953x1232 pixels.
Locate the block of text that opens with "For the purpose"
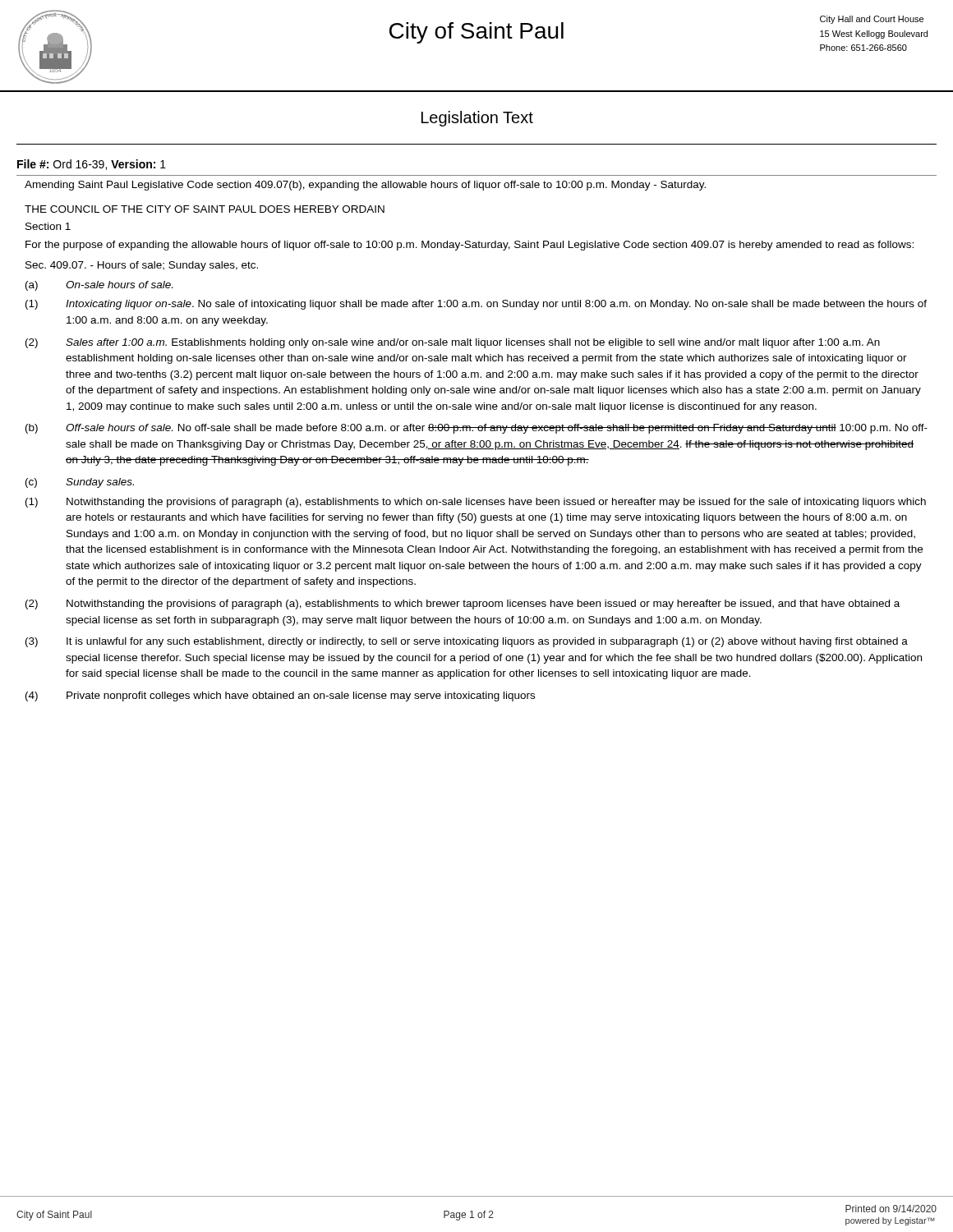tap(470, 244)
